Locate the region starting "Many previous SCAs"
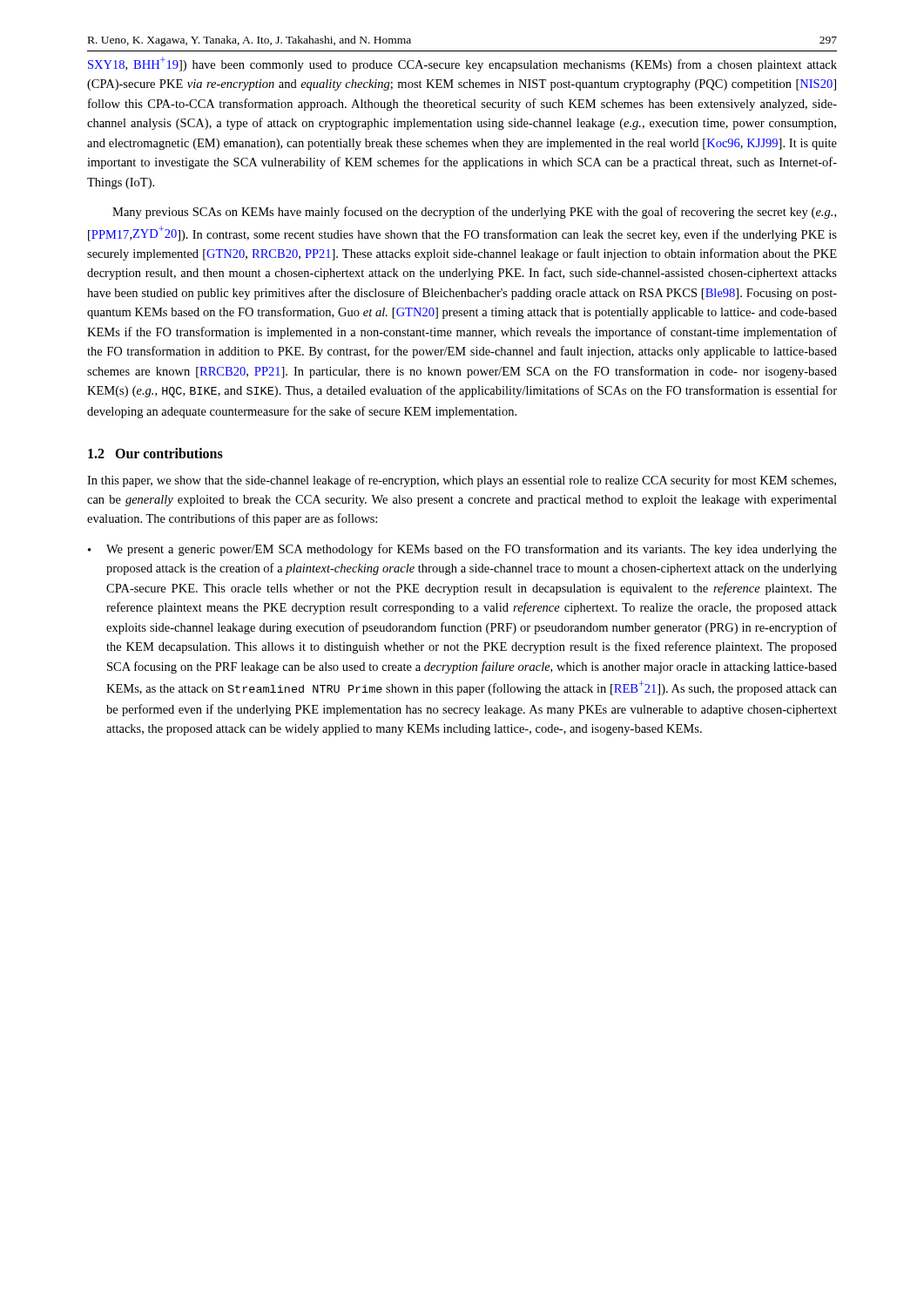Screen dimensions: 1307x924 pos(462,312)
